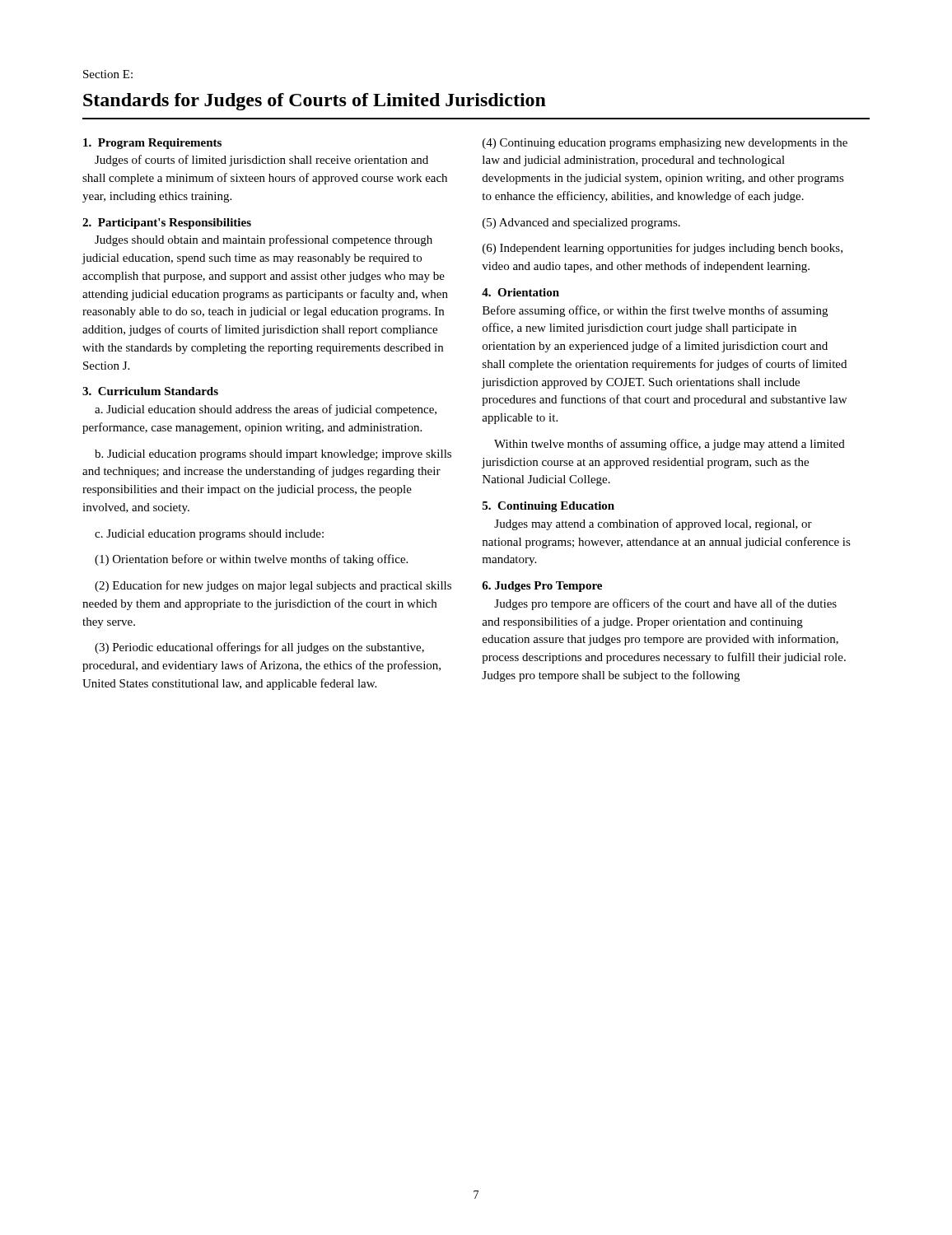Screen dimensions: 1235x952
Task: Select the element starting "(4) Continuing education programs"
Action: pyautogui.click(x=667, y=170)
